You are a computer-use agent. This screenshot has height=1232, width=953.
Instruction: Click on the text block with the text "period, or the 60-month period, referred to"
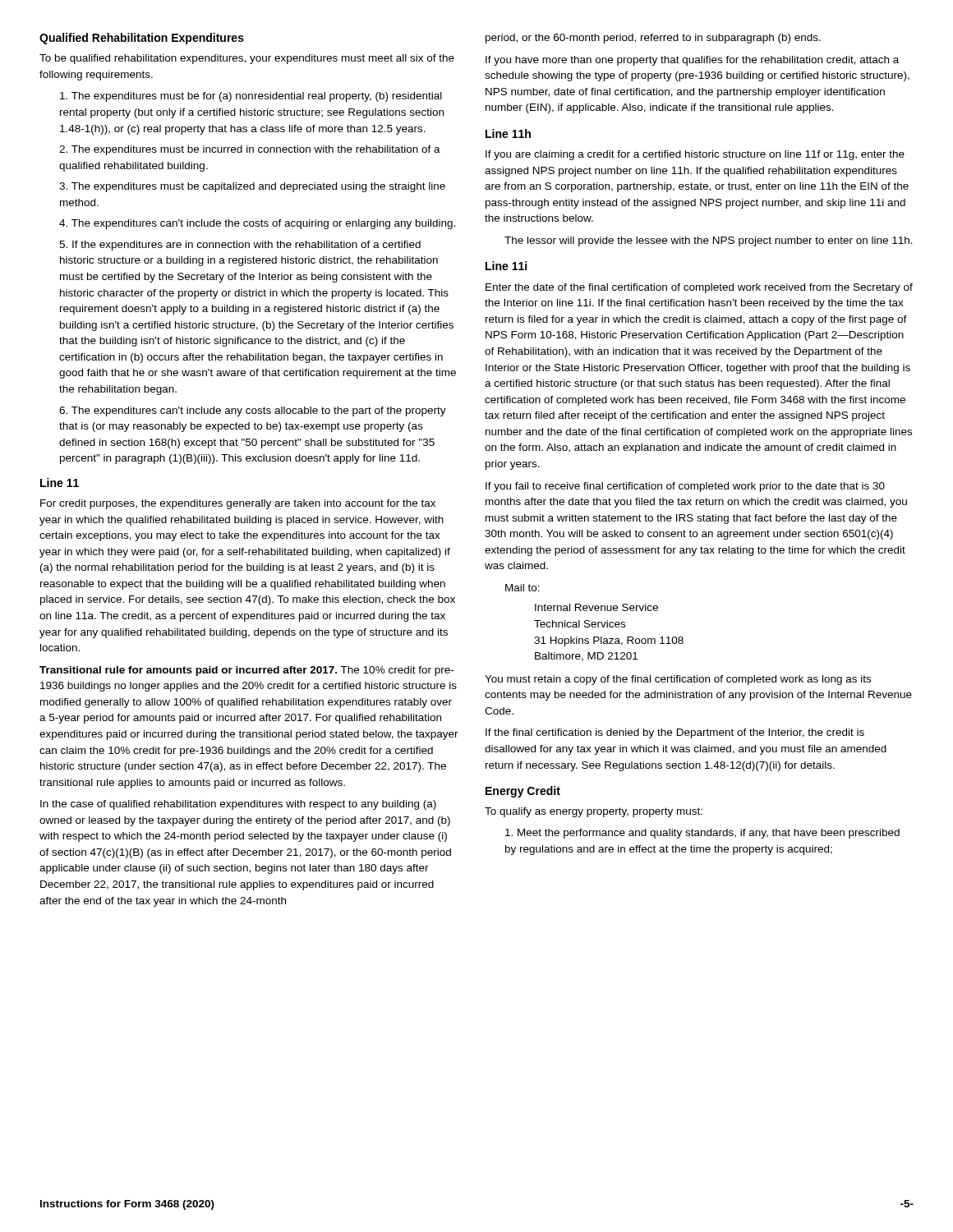(653, 37)
